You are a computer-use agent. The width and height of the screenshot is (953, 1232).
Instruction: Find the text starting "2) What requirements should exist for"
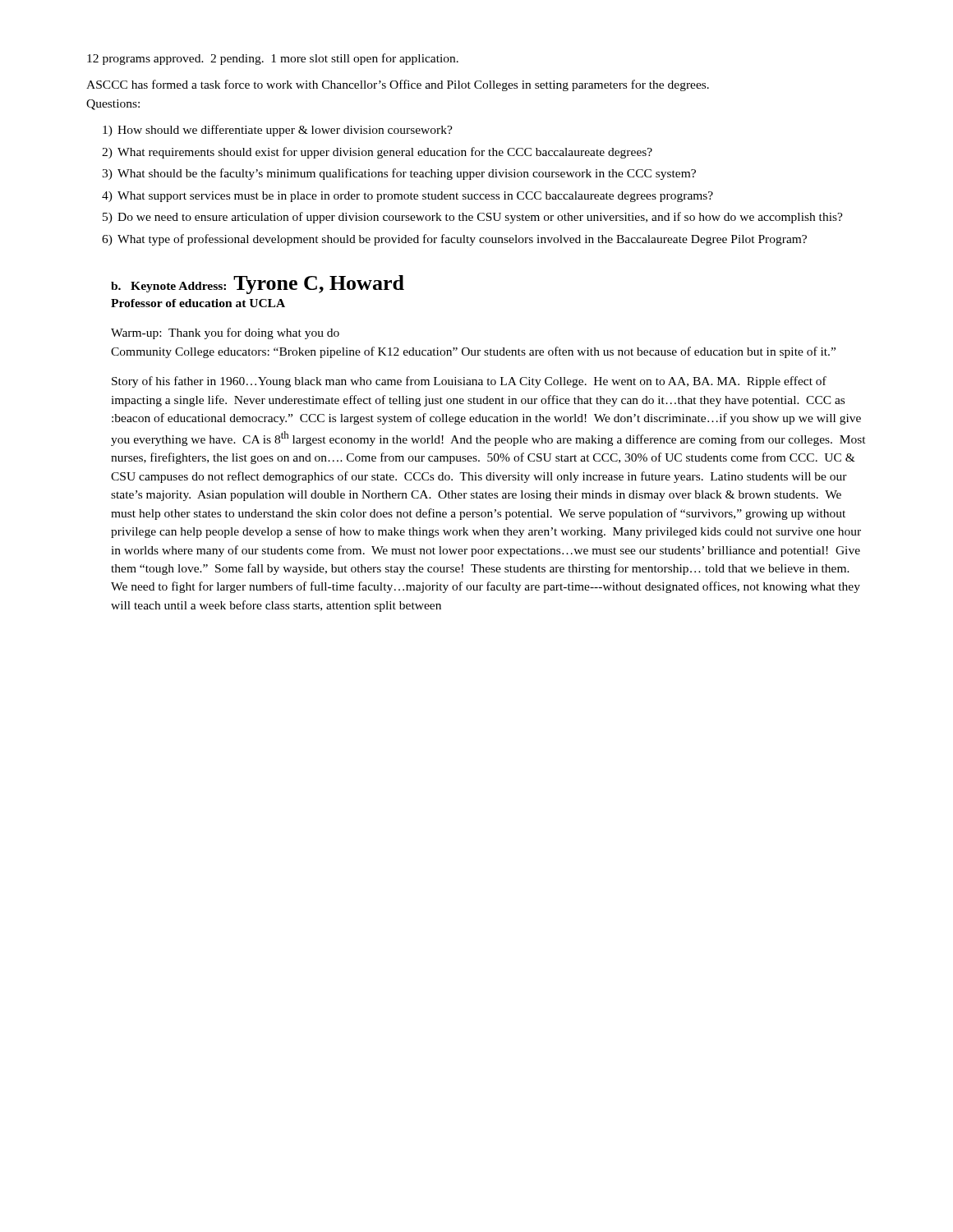coord(476,152)
